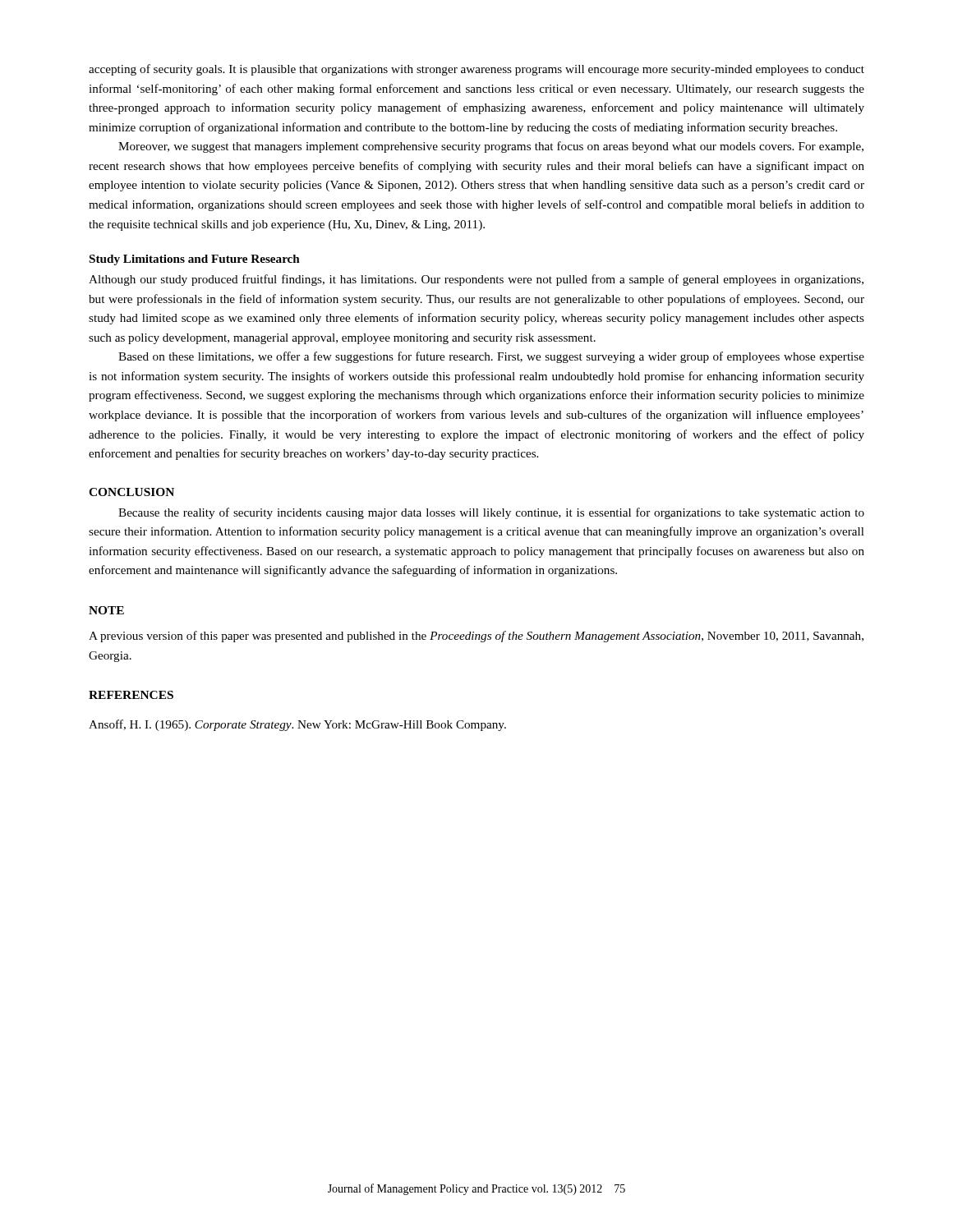Find the block on this page that starts "Because the reality of"
This screenshot has width=953, height=1232.
476,541
